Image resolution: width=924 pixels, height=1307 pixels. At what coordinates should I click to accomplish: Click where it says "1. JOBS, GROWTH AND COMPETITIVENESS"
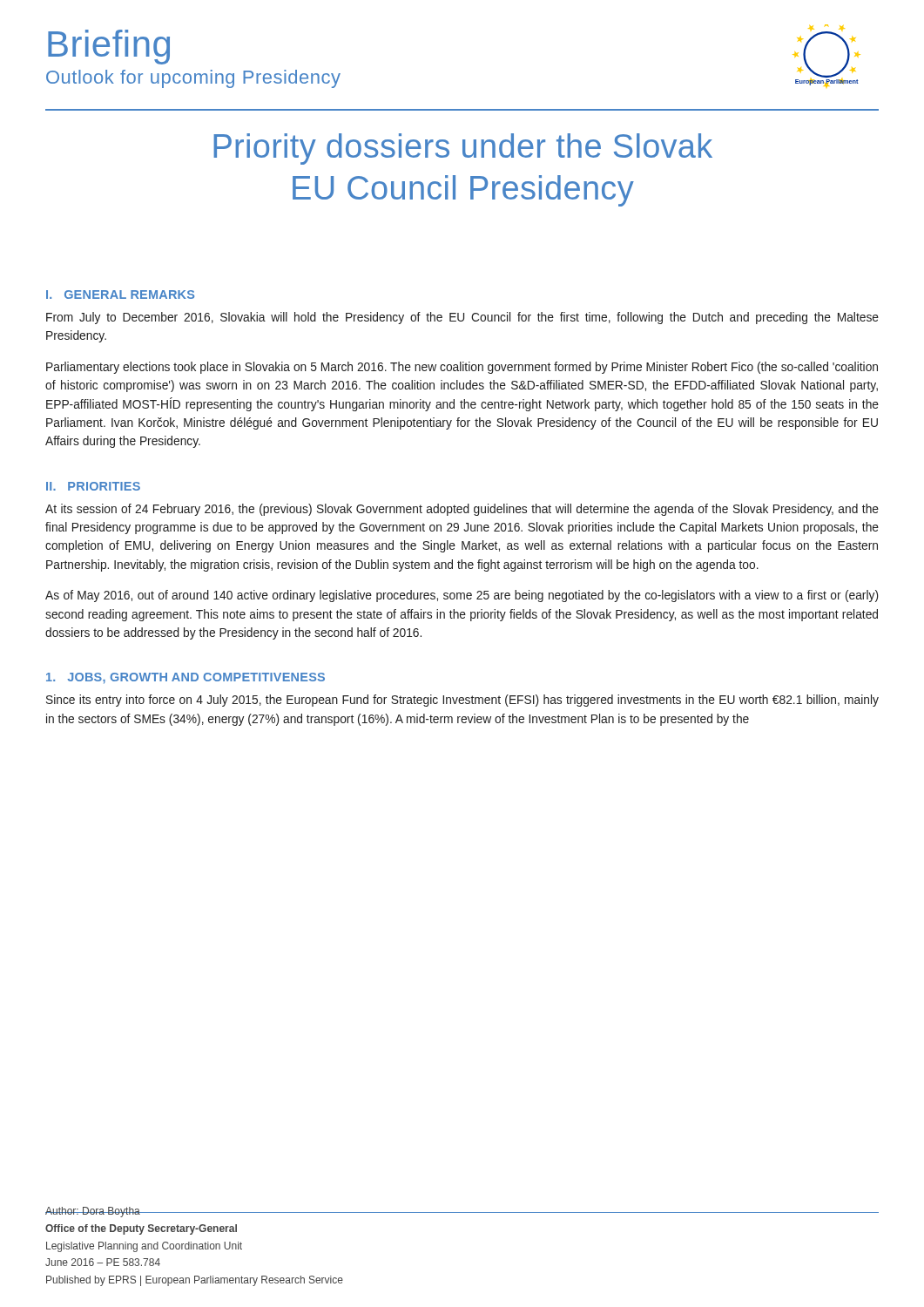pyautogui.click(x=185, y=677)
